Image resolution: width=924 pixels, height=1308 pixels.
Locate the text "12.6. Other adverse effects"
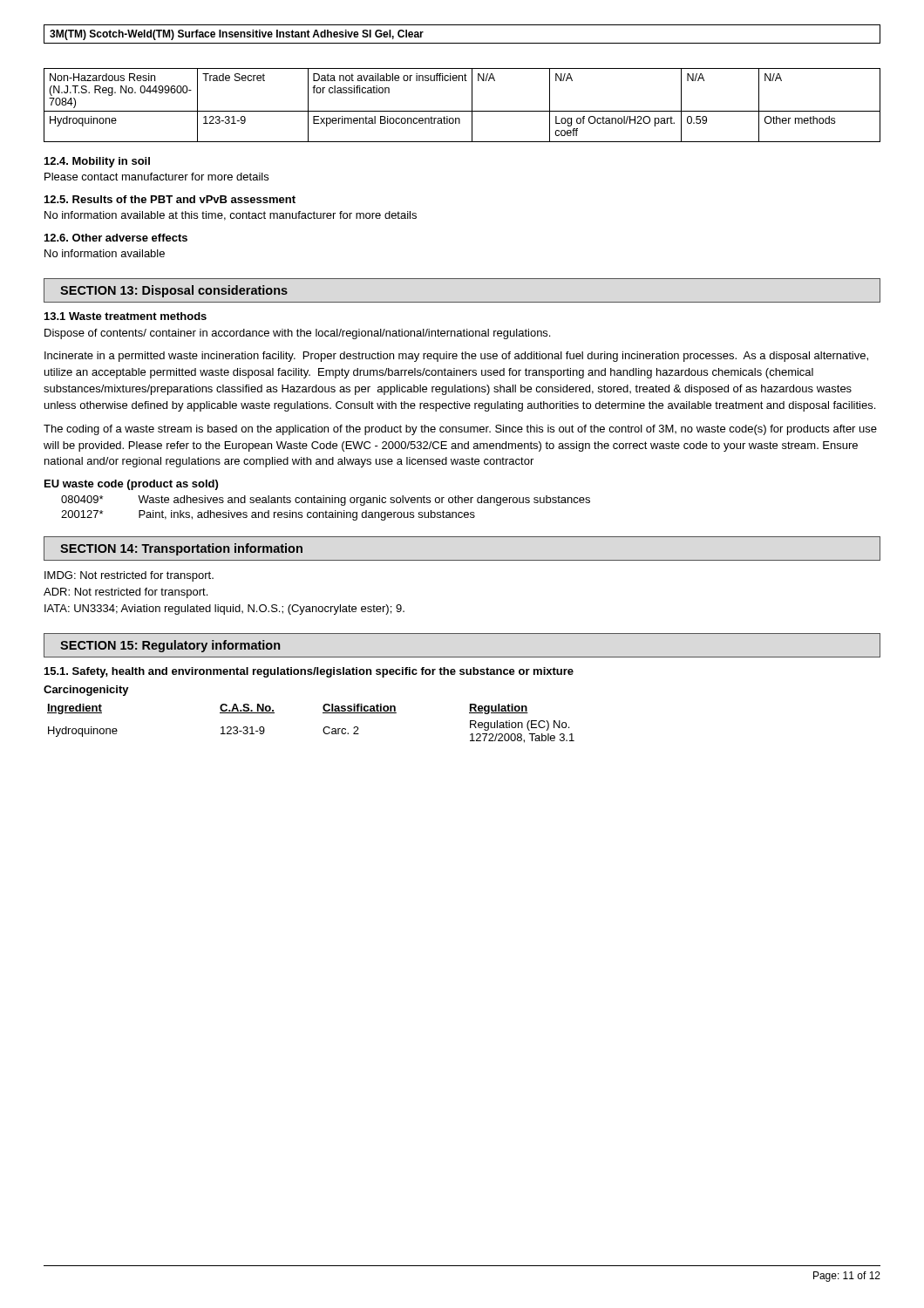[x=116, y=237]
